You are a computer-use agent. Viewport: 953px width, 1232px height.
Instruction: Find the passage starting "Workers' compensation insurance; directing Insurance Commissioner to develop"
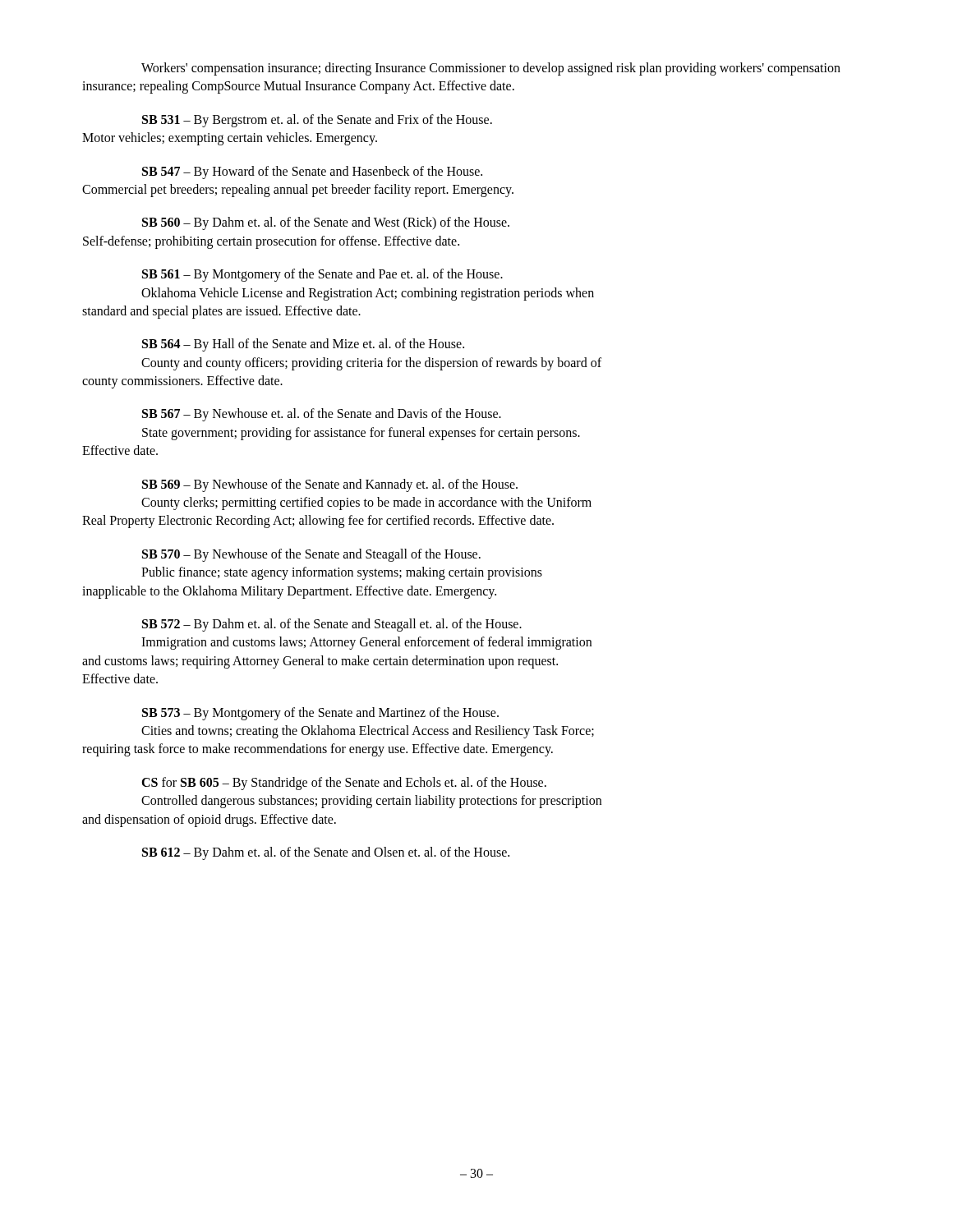[x=461, y=77]
